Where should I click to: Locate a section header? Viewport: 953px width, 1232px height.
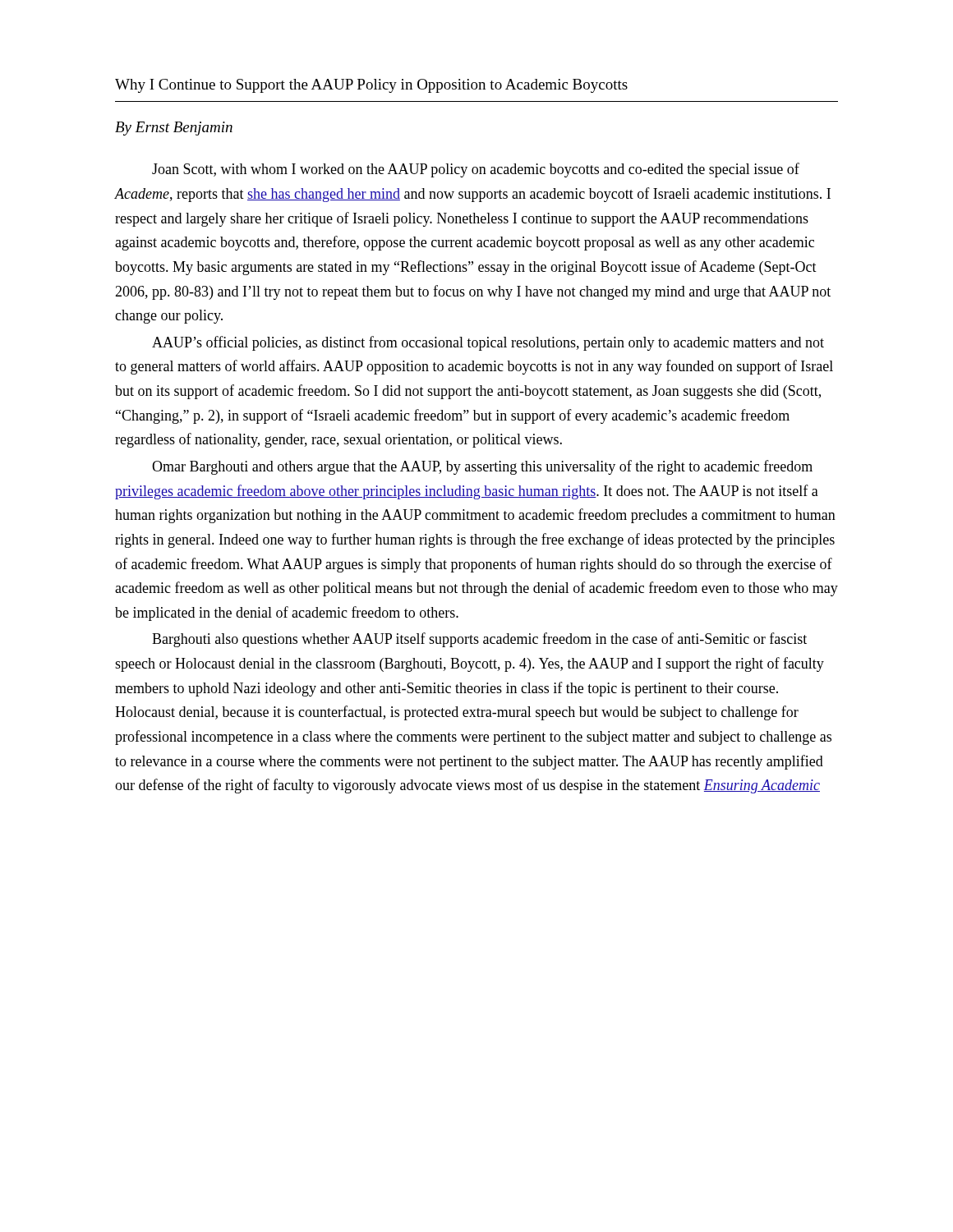174,127
